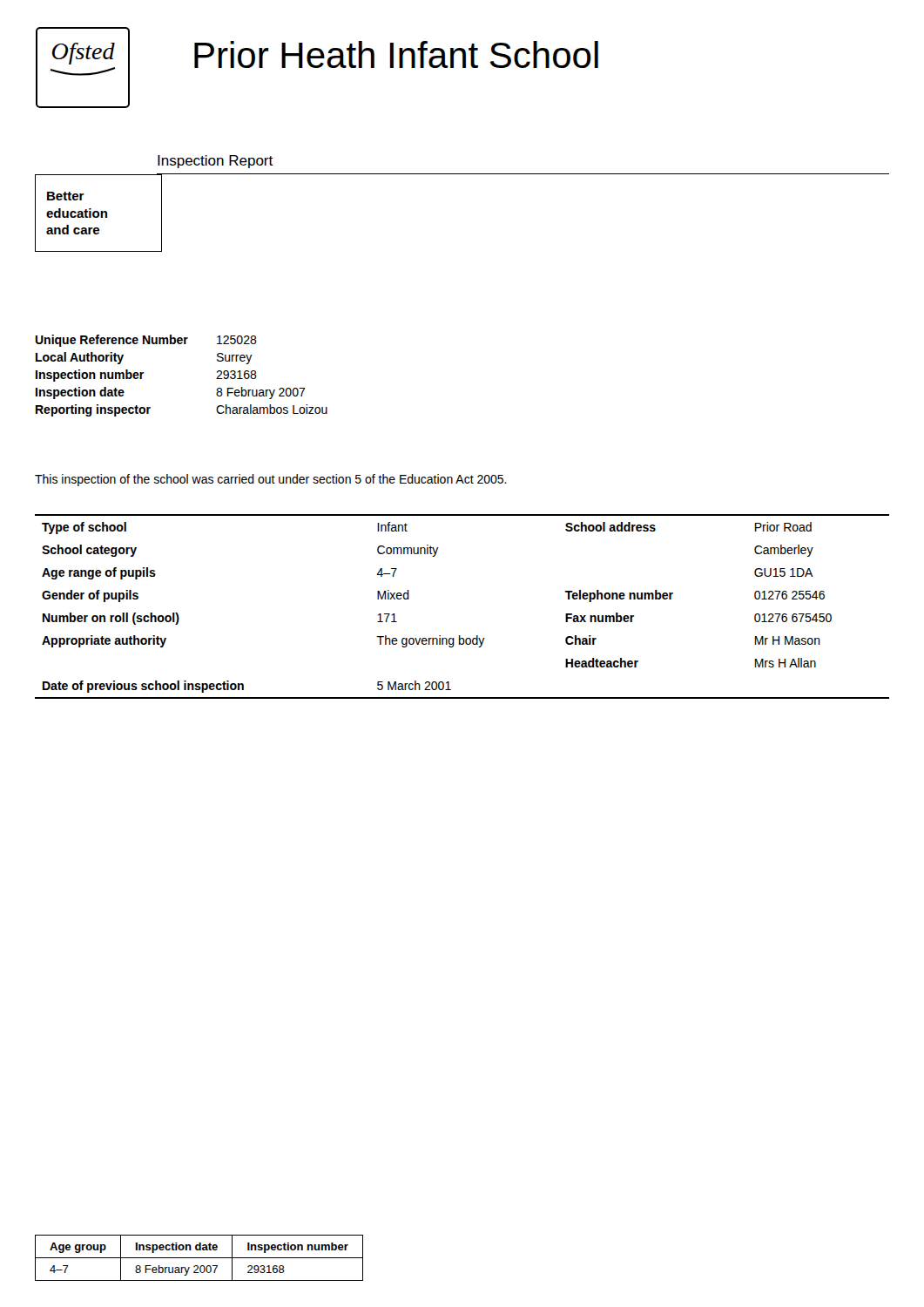Find the text starting "This inspection of"
924x1307 pixels.
[x=271, y=479]
